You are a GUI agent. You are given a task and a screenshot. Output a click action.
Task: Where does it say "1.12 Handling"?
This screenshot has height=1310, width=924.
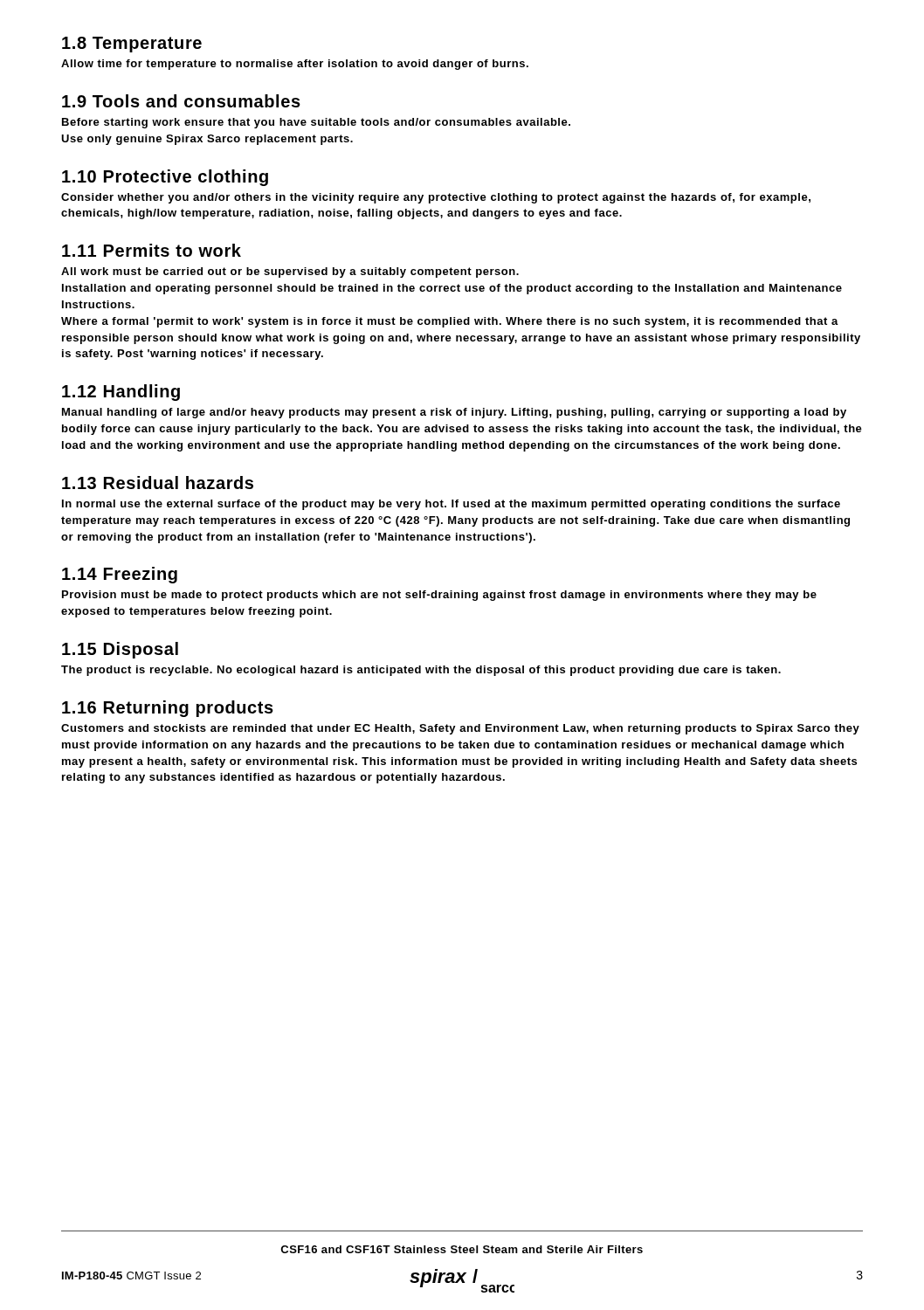point(121,391)
